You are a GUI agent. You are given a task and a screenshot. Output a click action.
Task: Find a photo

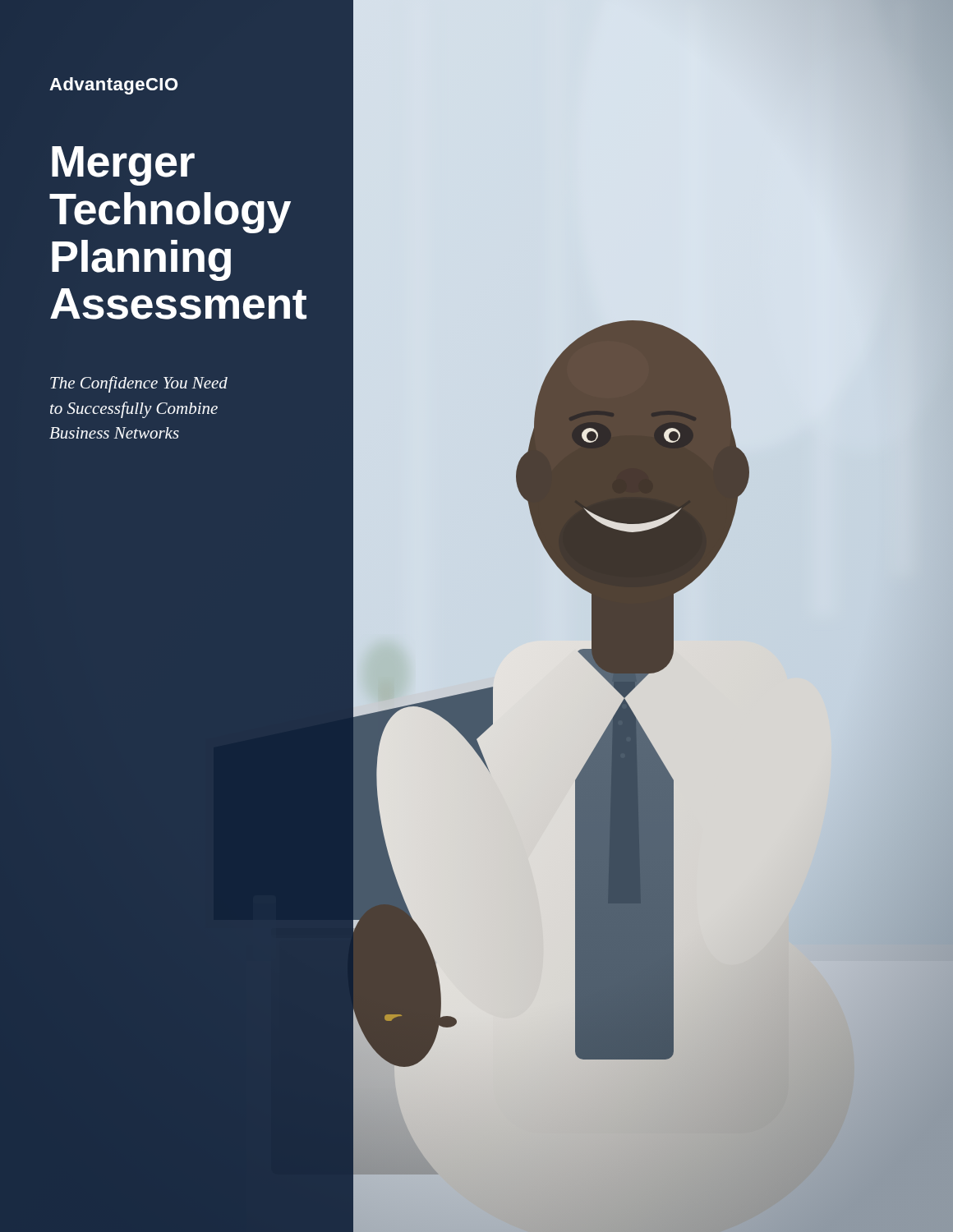click(476, 616)
